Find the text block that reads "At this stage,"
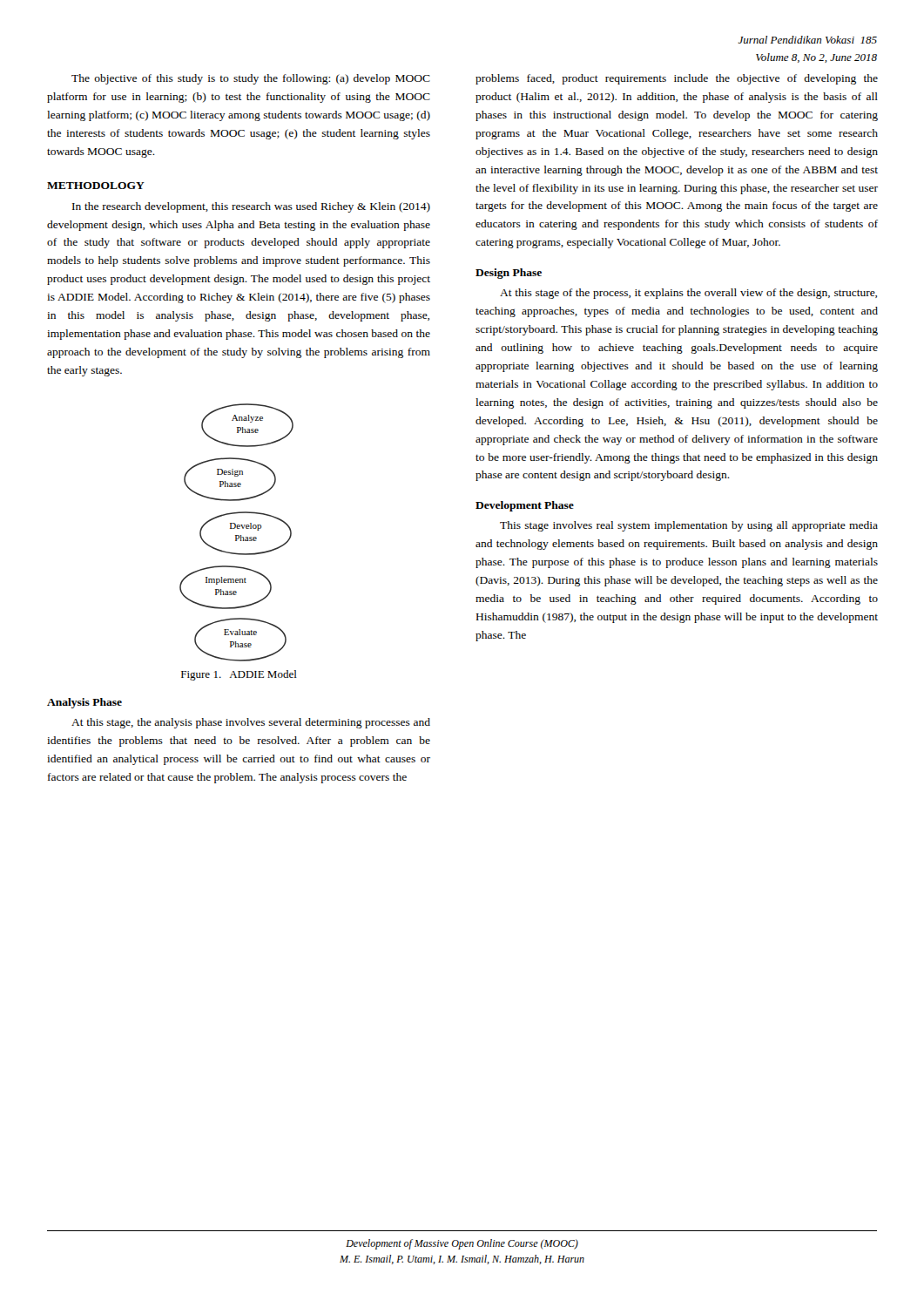The width and height of the screenshot is (924, 1307). [x=239, y=750]
